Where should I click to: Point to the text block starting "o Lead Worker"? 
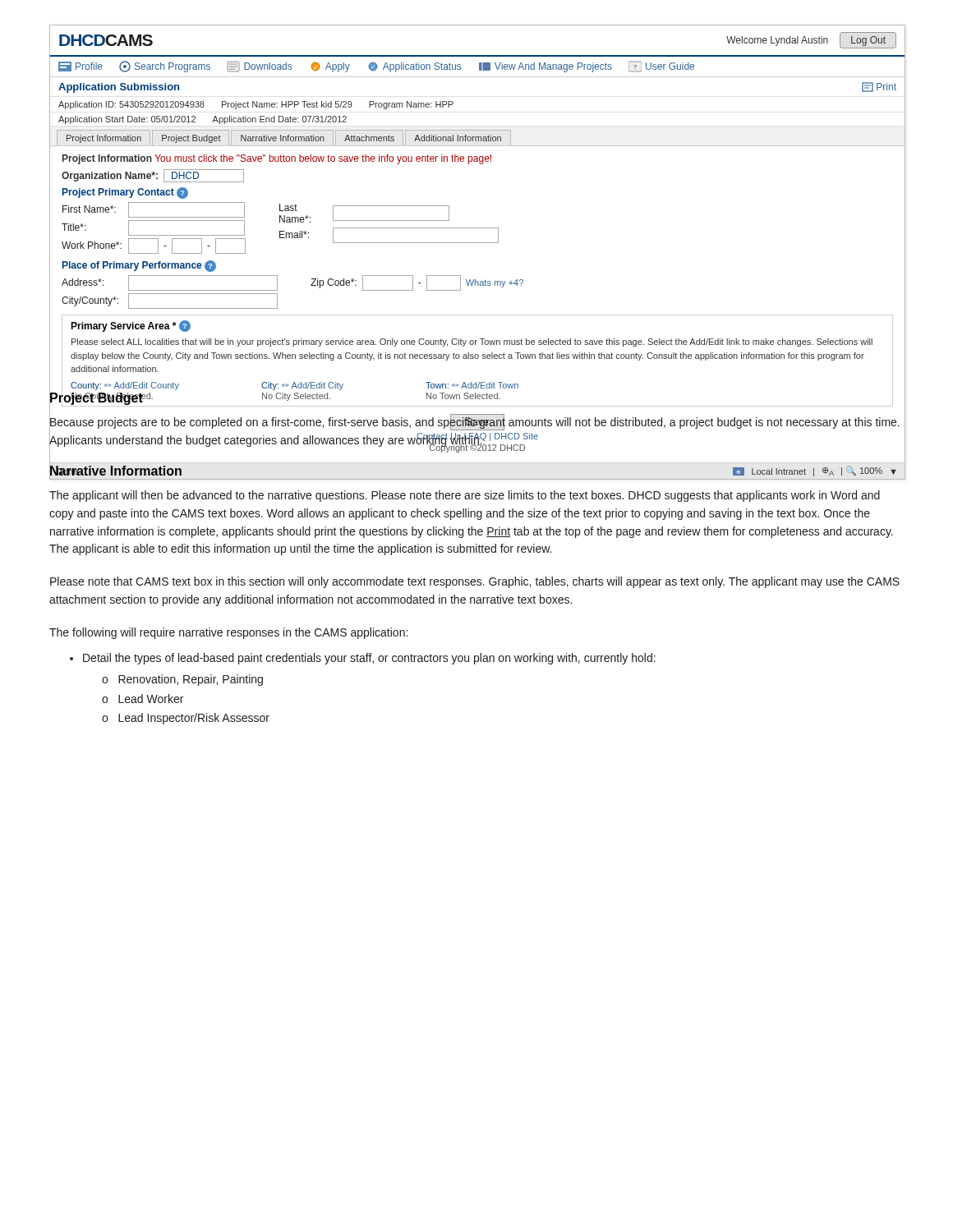click(143, 699)
